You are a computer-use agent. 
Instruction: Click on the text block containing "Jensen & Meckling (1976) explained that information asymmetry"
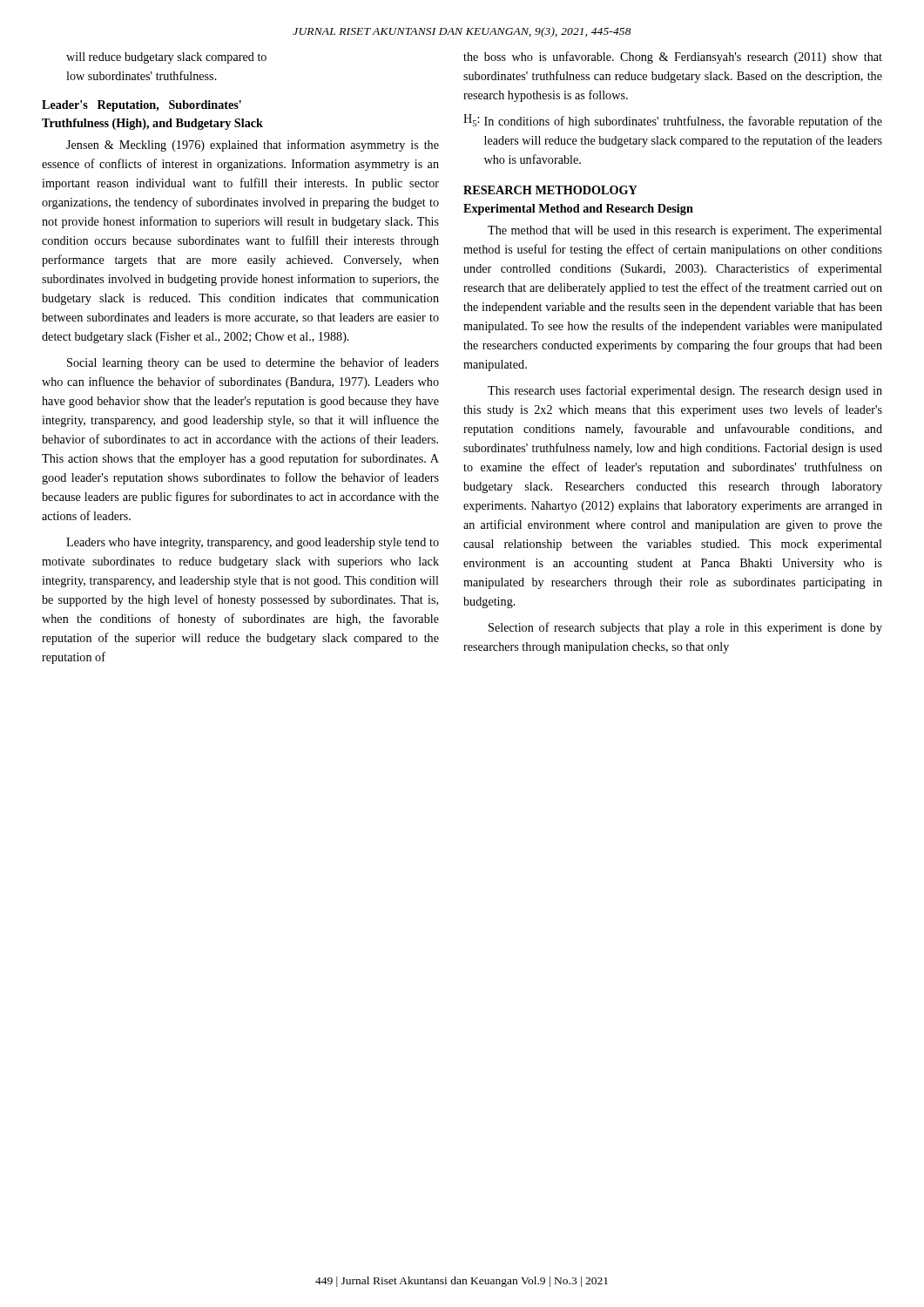pyautogui.click(x=240, y=241)
